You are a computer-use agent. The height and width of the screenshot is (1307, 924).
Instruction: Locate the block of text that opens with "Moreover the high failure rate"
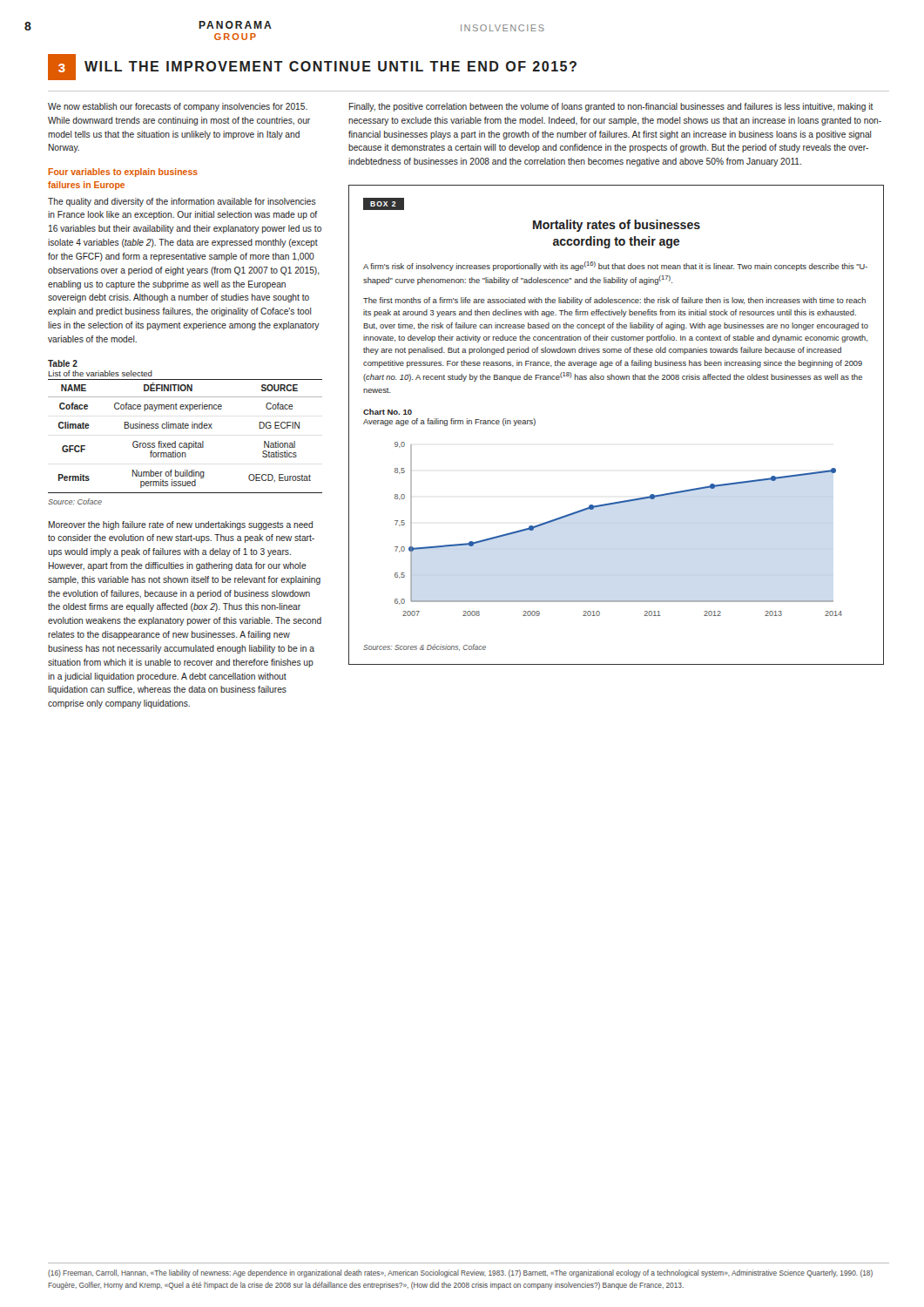pos(185,614)
